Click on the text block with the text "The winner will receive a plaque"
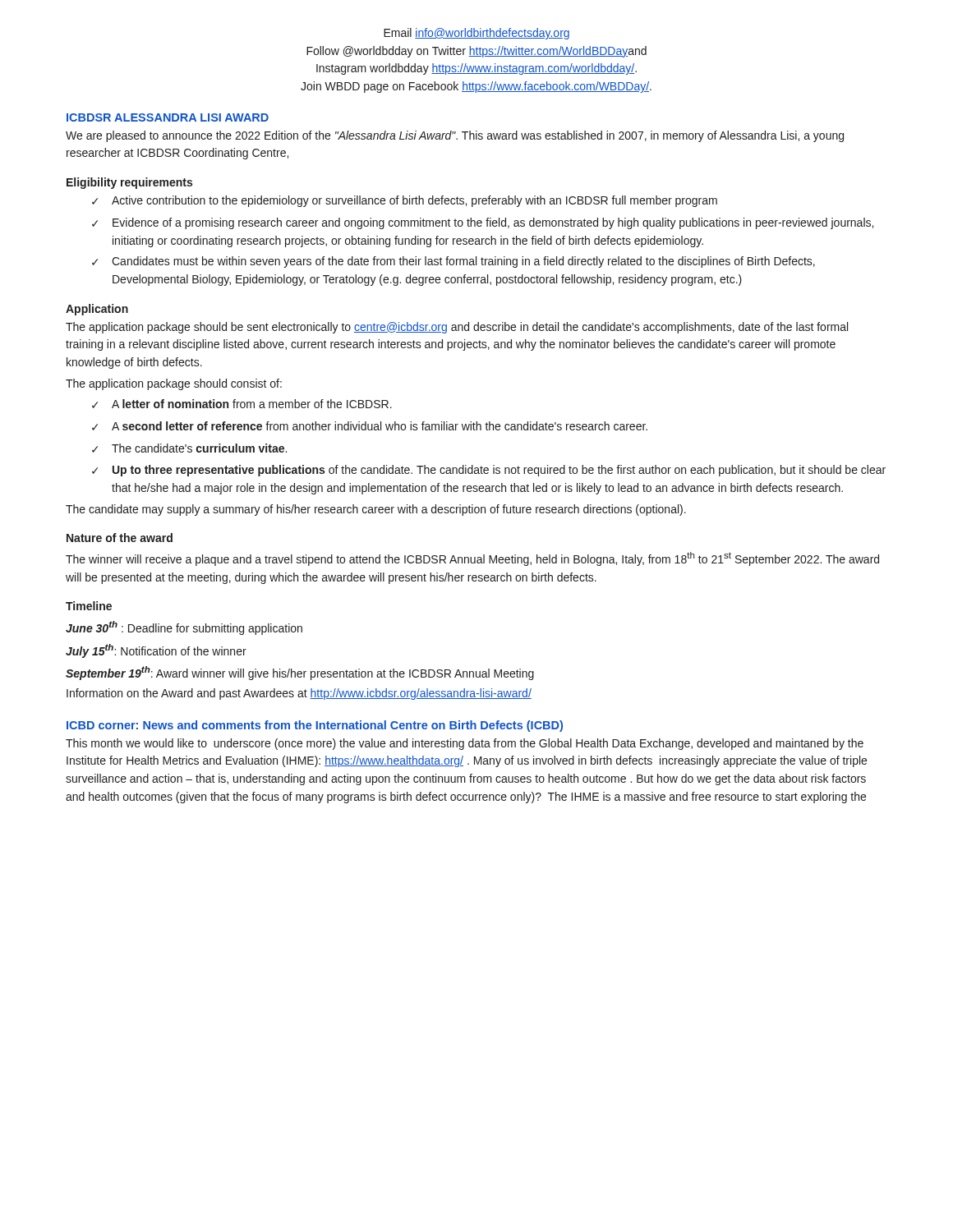The height and width of the screenshot is (1232, 953). [473, 567]
